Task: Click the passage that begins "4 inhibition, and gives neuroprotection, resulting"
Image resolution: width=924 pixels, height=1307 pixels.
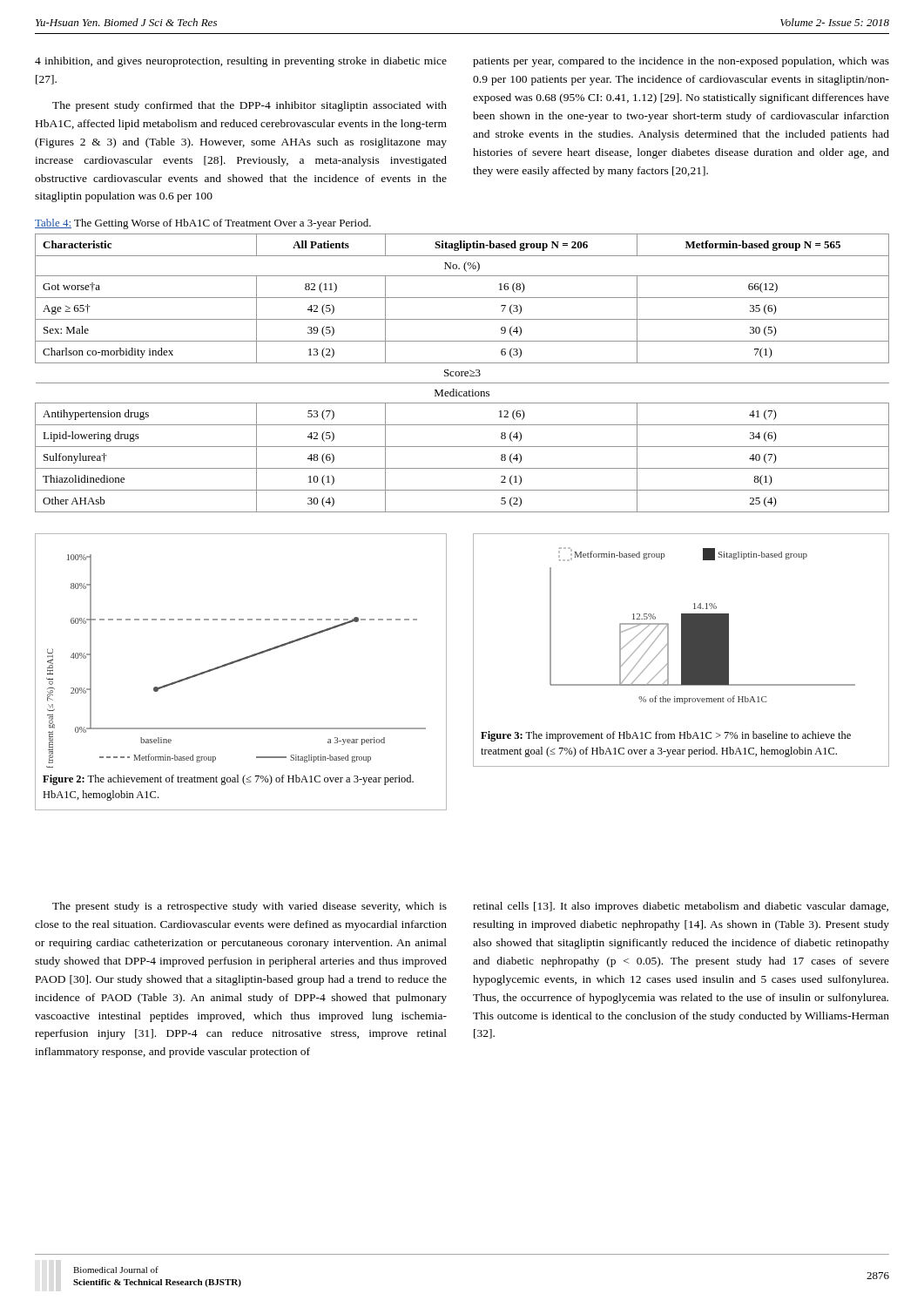Action: pos(241,129)
